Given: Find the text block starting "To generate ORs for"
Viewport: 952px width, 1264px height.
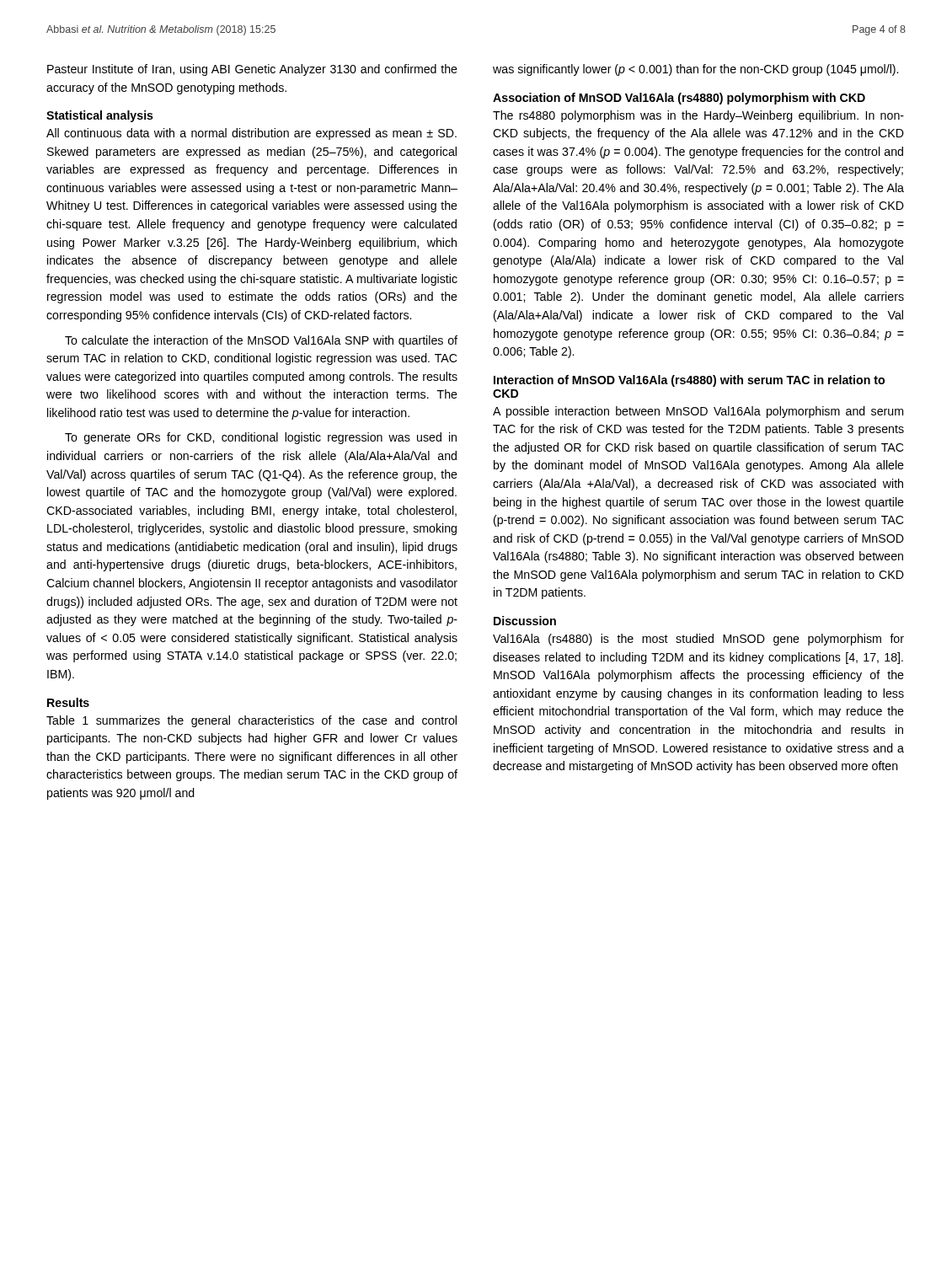Looking at the screenshot, I should tap(252, 557).
